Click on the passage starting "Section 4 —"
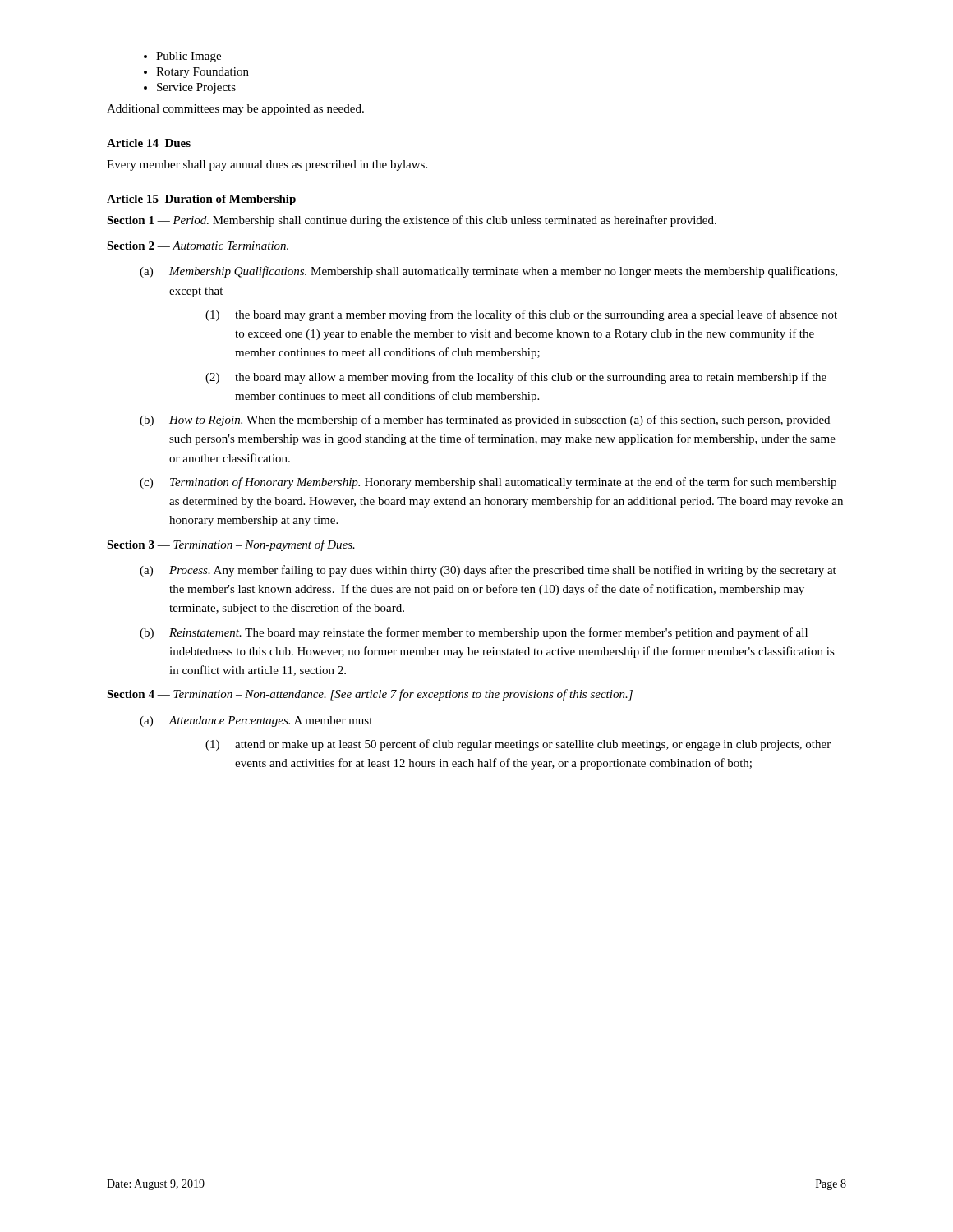 [x=370, y=694]
